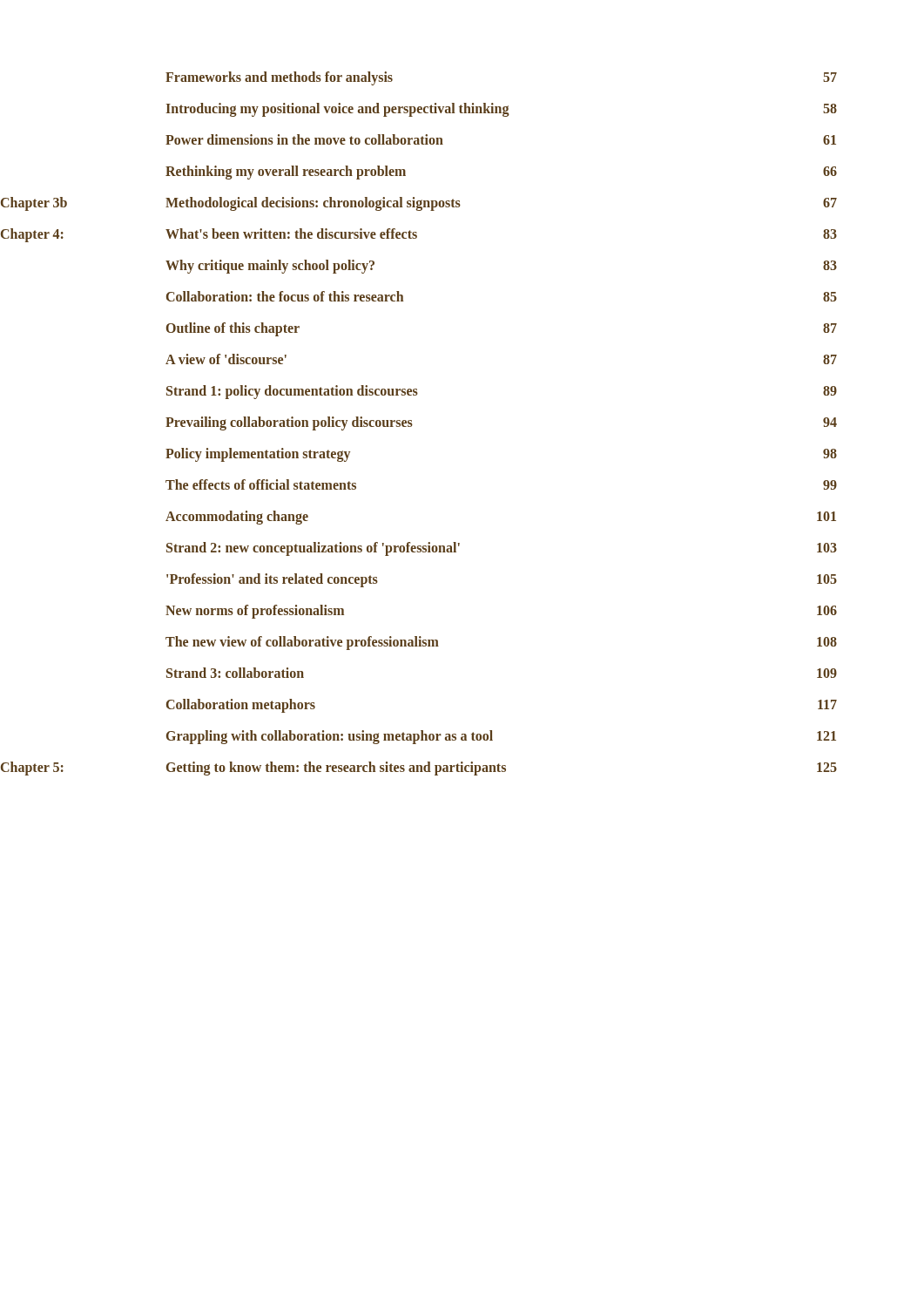Find the list item that says "Strand 1: policy documentation discourses 89"
924x1307 pixels.
coord(286,392)
